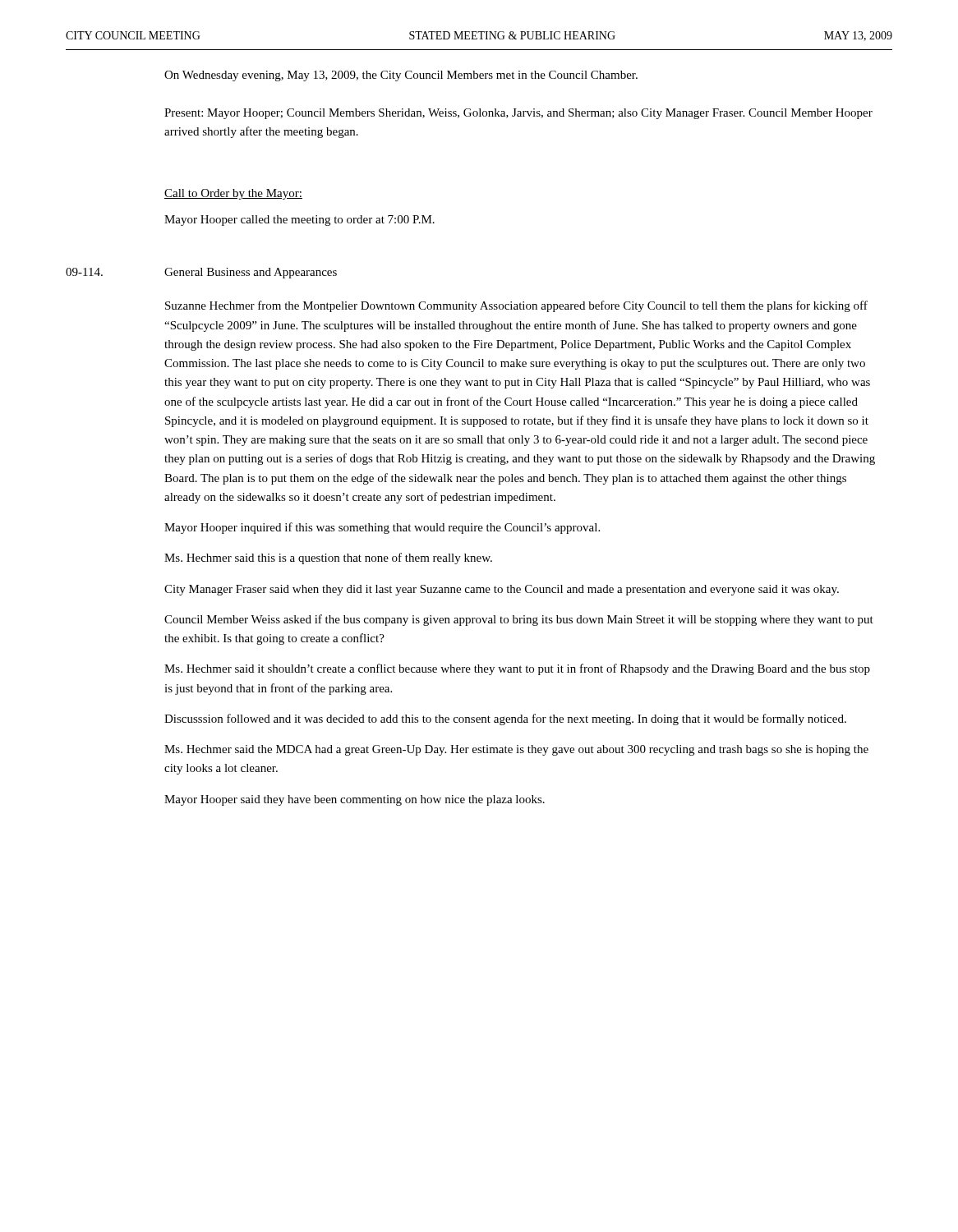Viewport: 958px width, 1232px height.
Task: Point to the passage starting "Call to Order"
Action: [x=233, y=193]
